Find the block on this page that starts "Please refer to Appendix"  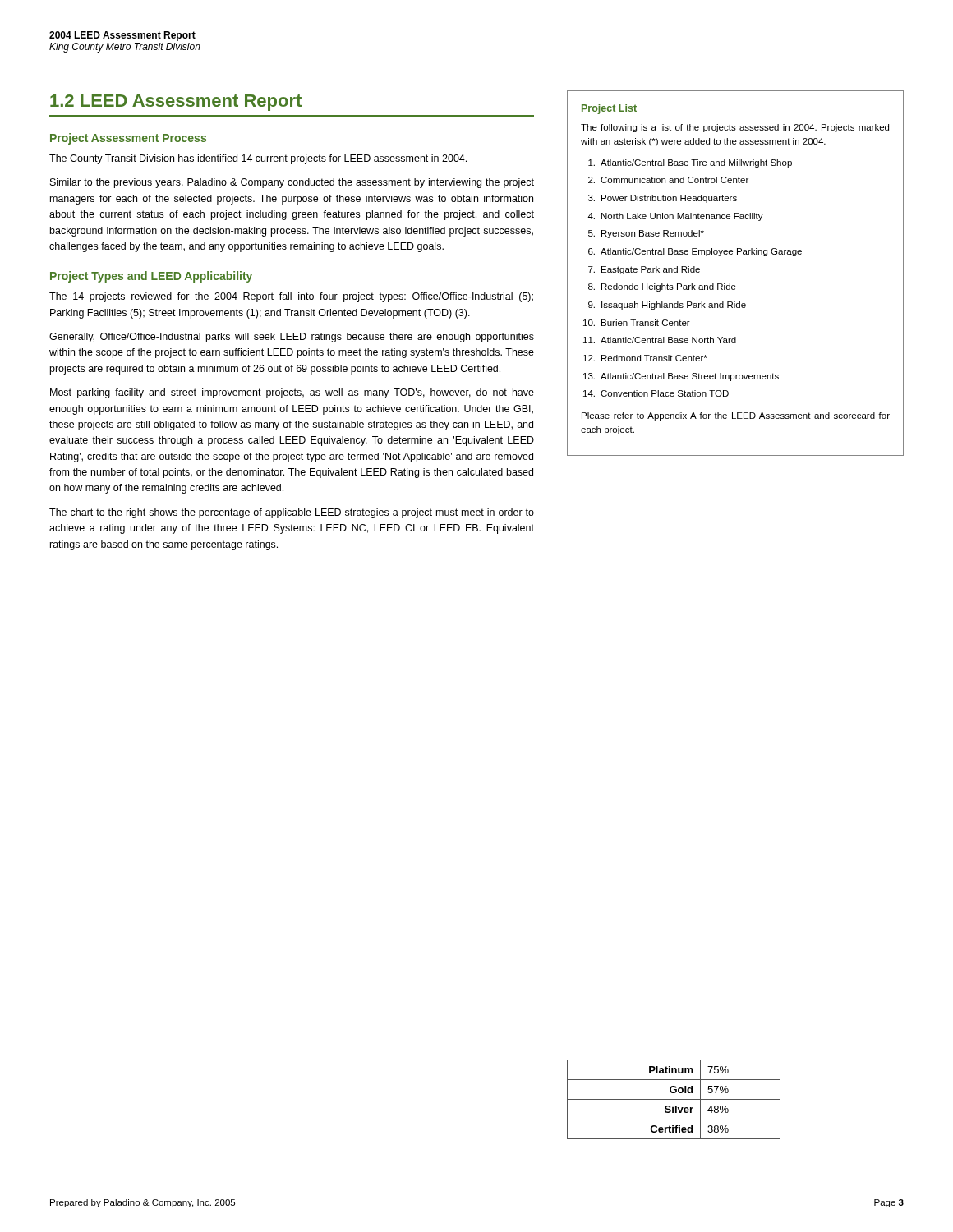[x=735, y=423]
